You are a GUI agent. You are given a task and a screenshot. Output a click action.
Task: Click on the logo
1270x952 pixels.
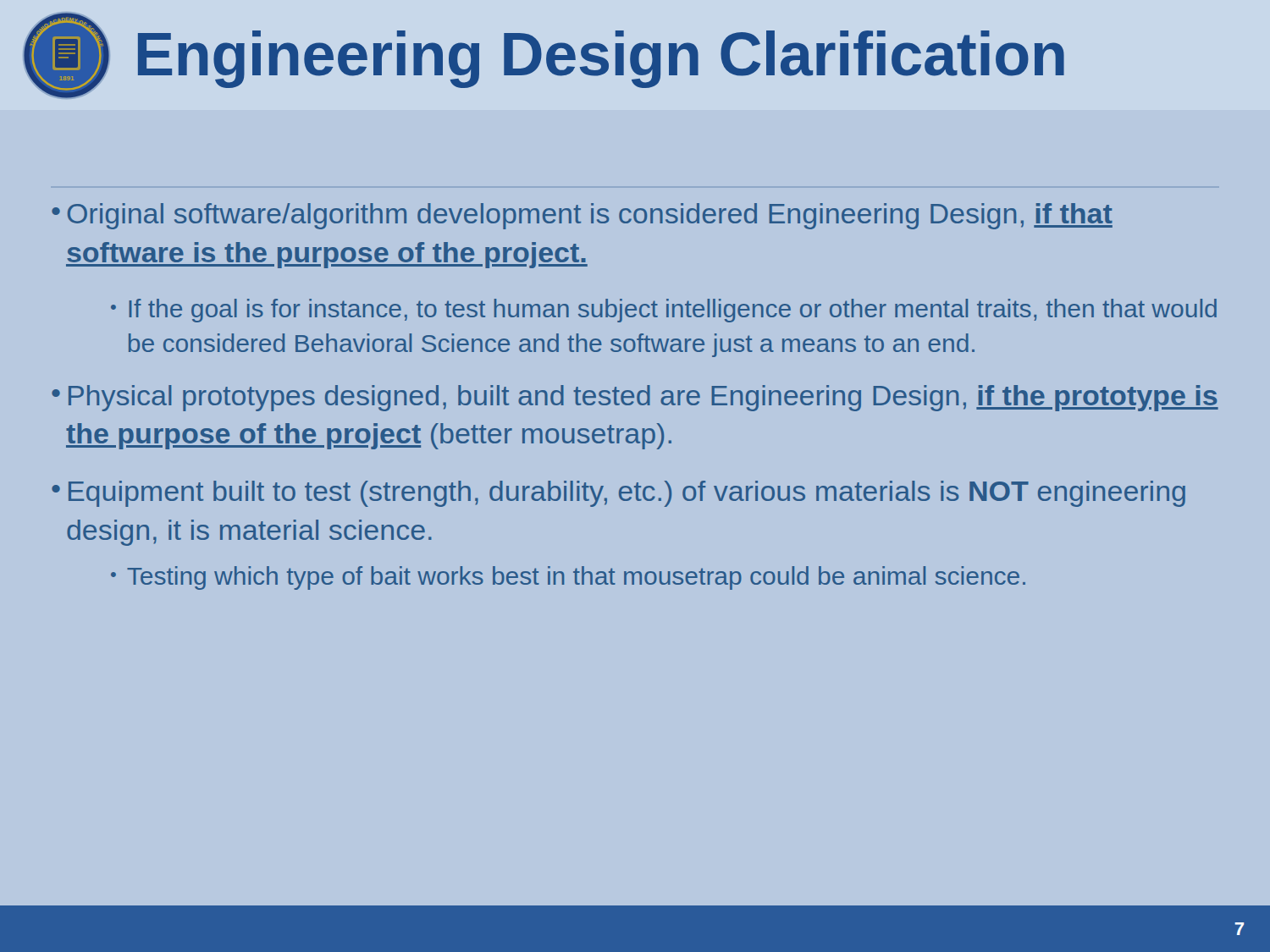point(66,55)
